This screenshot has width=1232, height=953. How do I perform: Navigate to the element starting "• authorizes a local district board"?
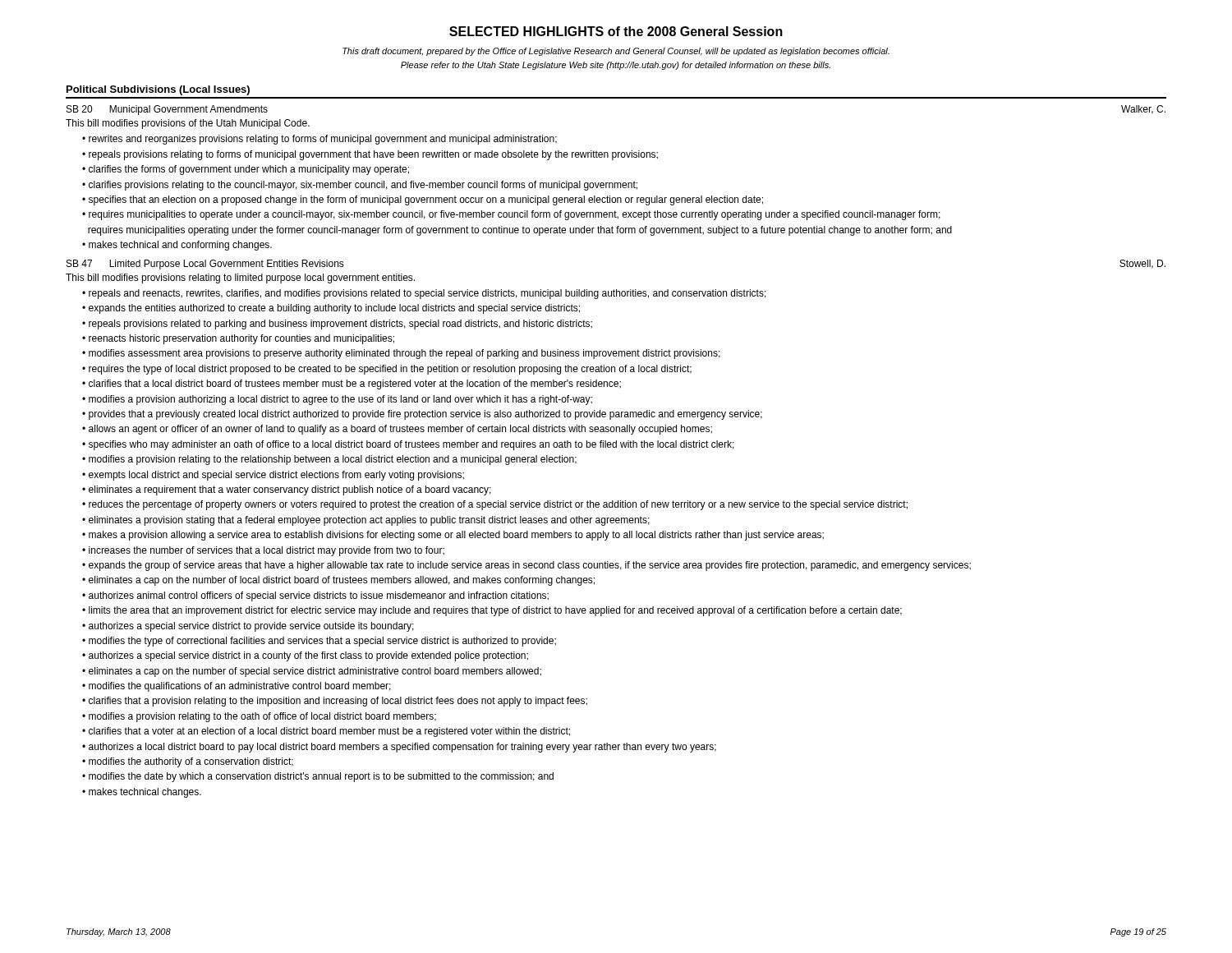399,746
